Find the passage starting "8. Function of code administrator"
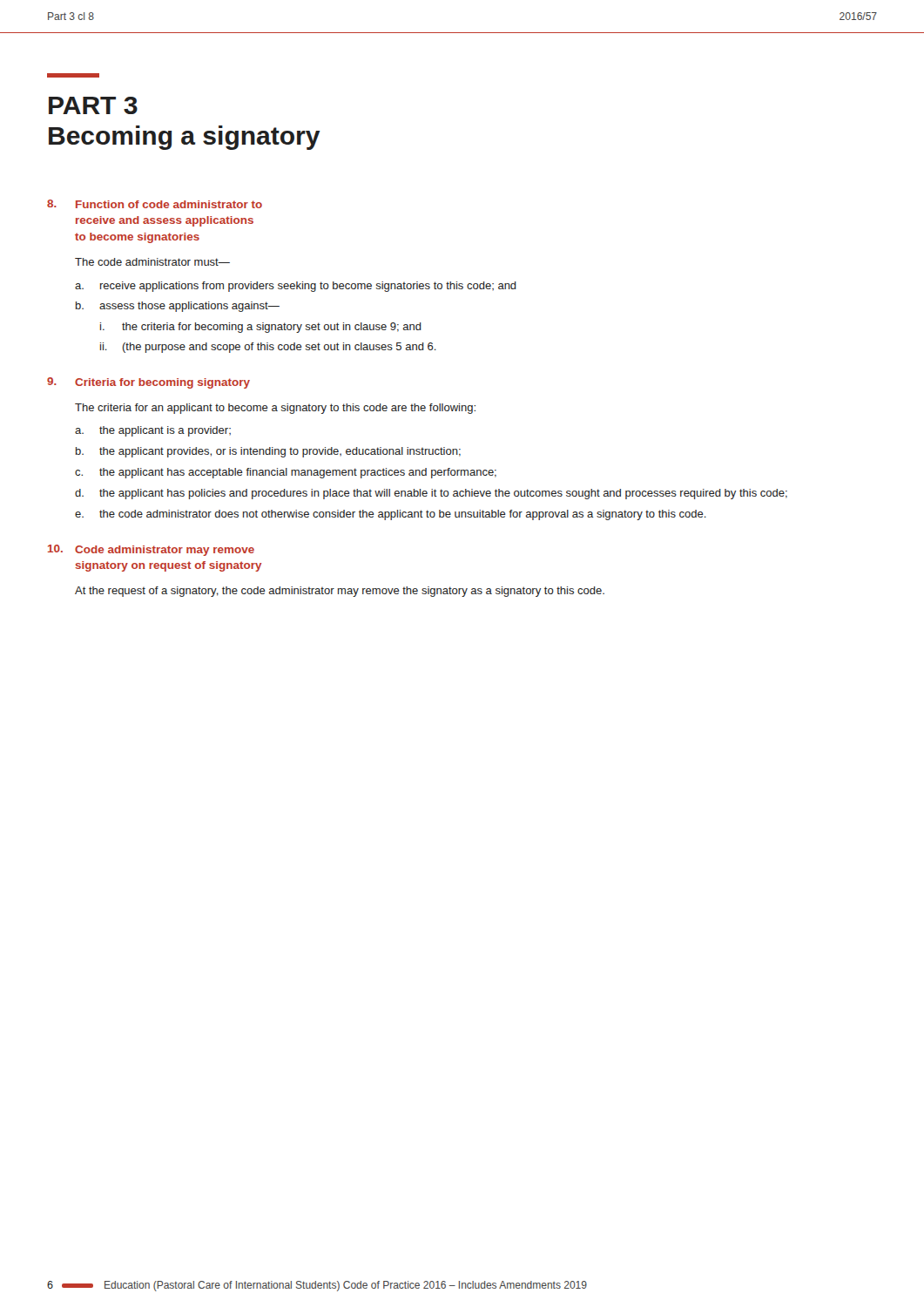Viewport: 924px width, 1307px height. click(155, 221)
